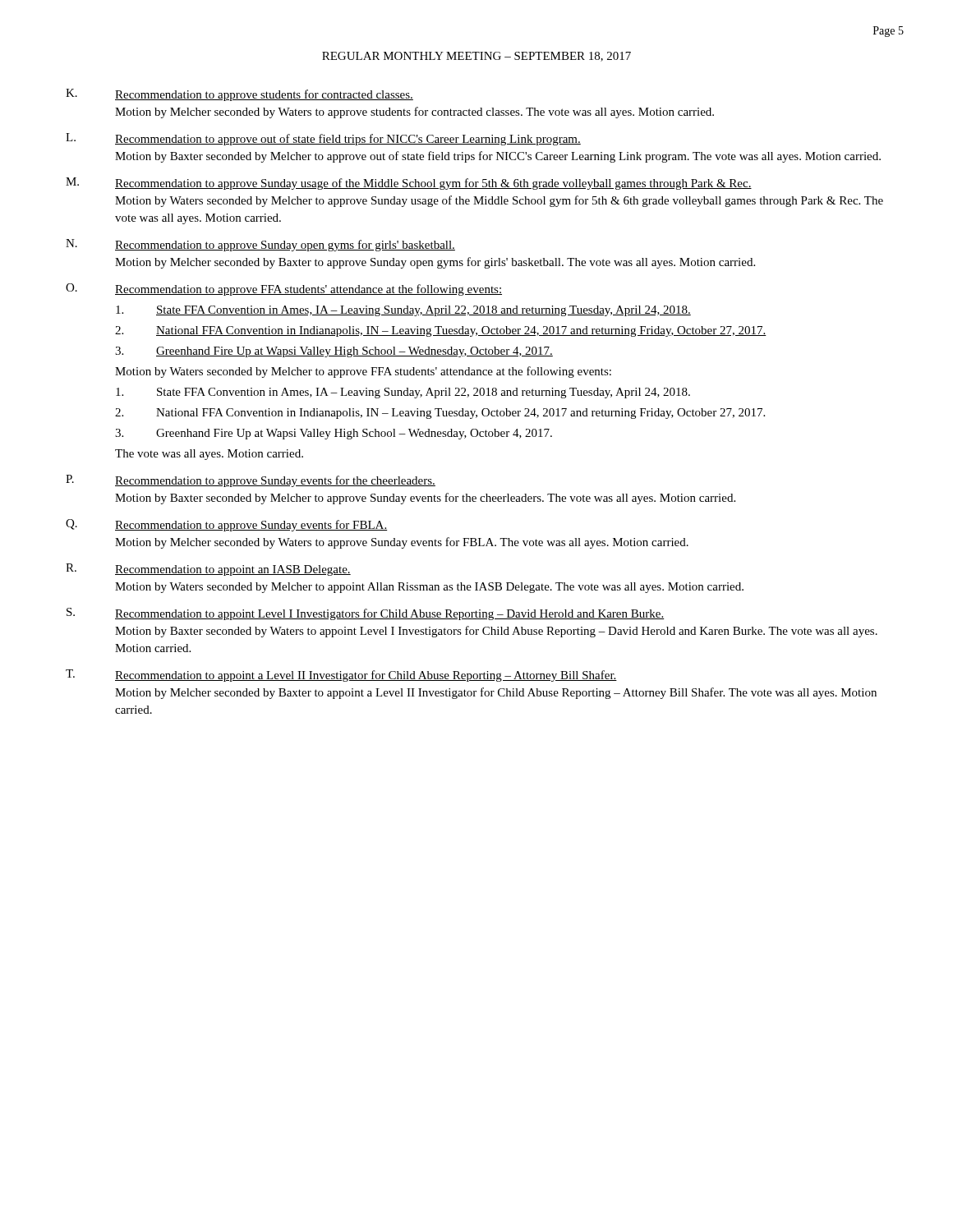Find the list item that reads "M. Recommendation to approve"
The width and height of the screenshot is (953, 1232).
pos(485,201)
